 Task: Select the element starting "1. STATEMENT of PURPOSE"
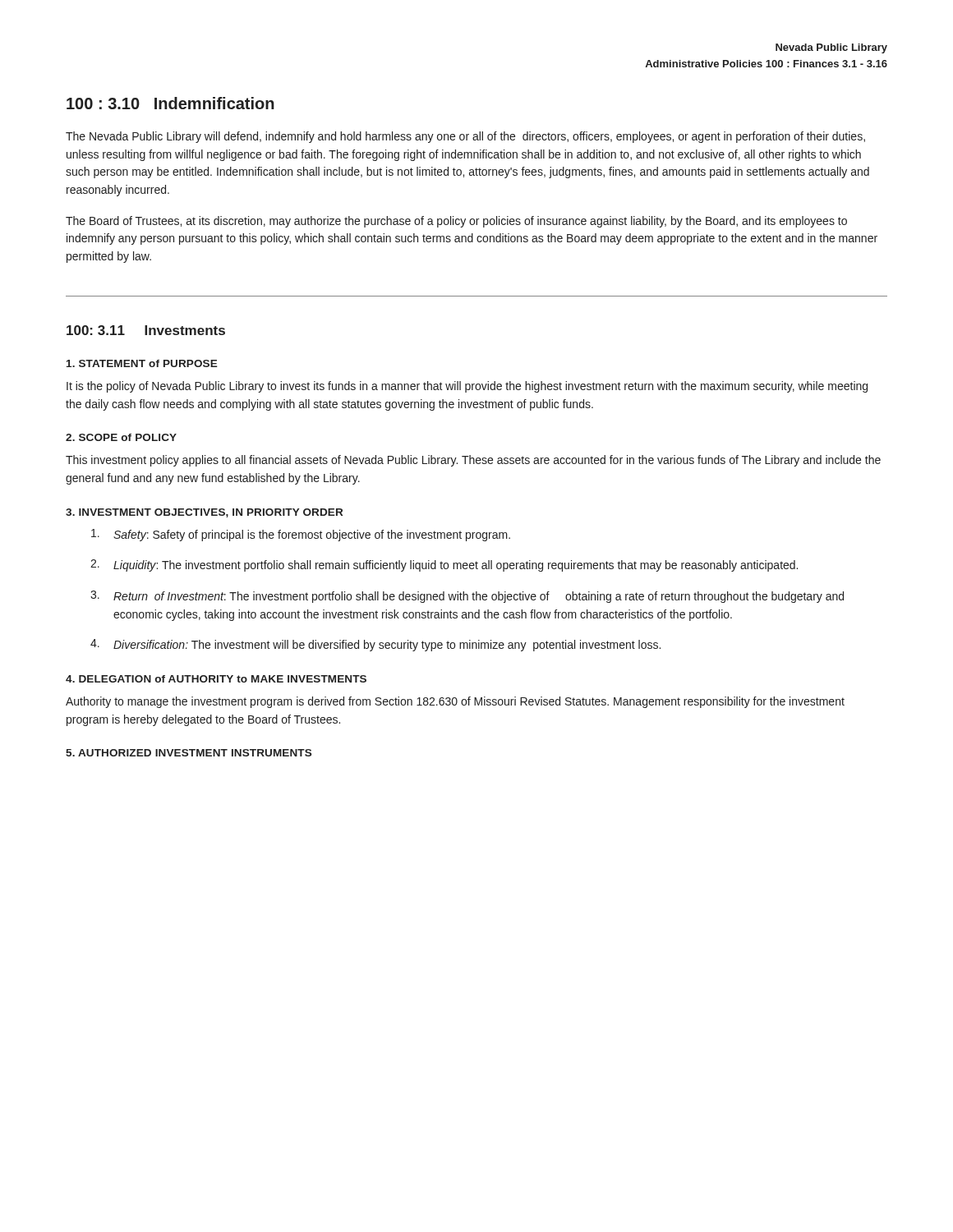click(142, 363)
